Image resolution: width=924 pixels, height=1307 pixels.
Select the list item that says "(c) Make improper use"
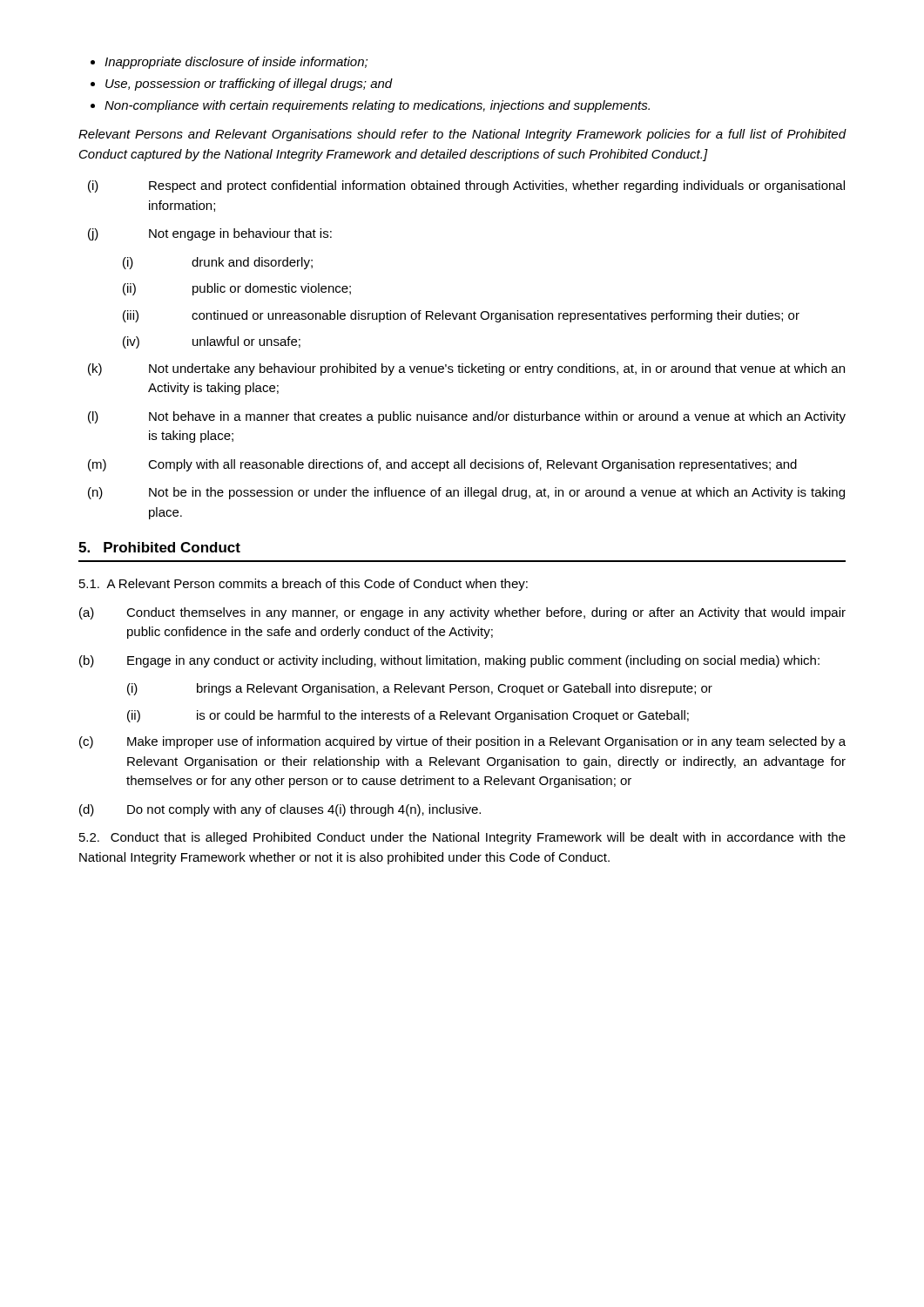pos(462,761)
